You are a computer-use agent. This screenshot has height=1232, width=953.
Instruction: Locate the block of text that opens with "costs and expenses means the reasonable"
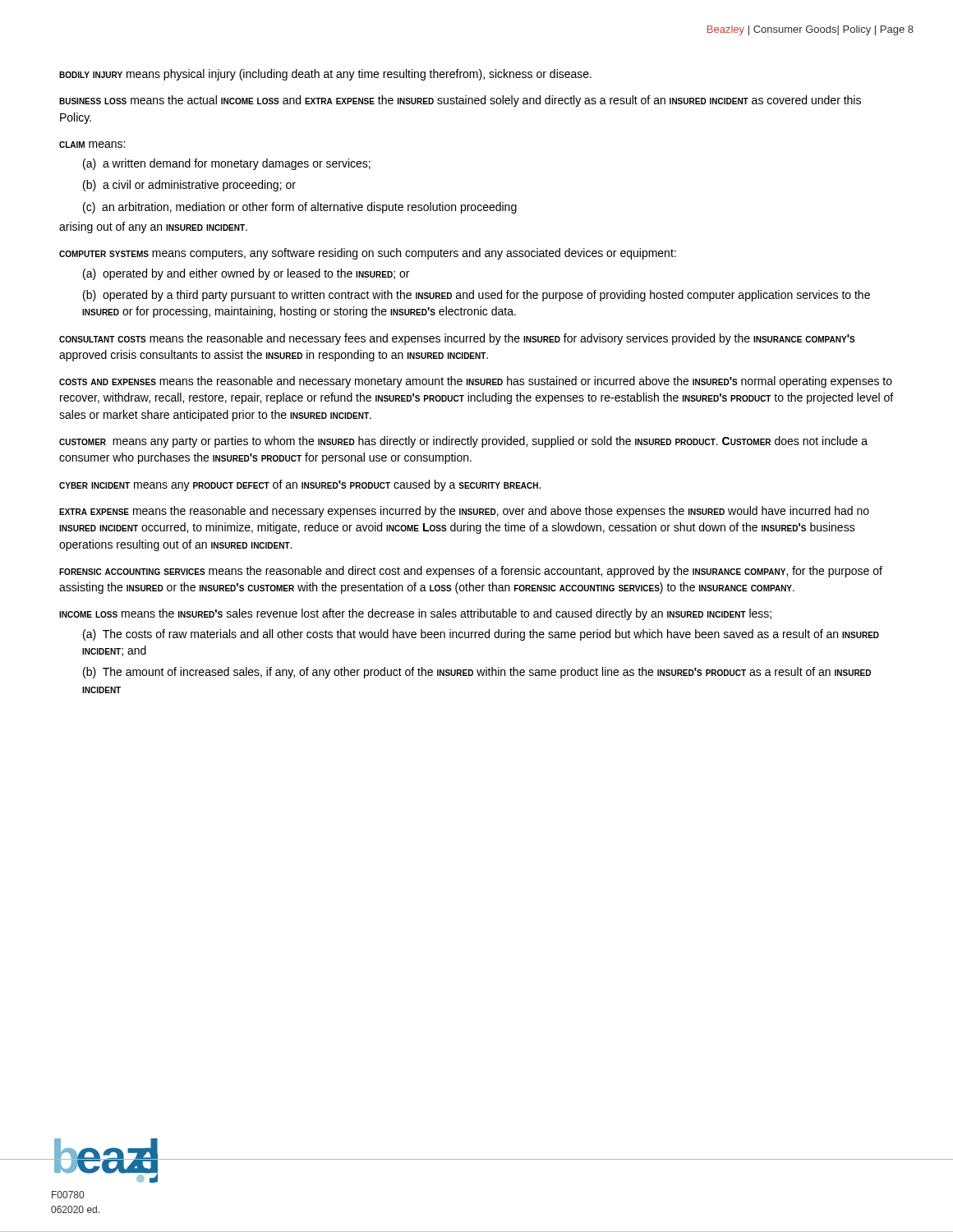point(476,398)
